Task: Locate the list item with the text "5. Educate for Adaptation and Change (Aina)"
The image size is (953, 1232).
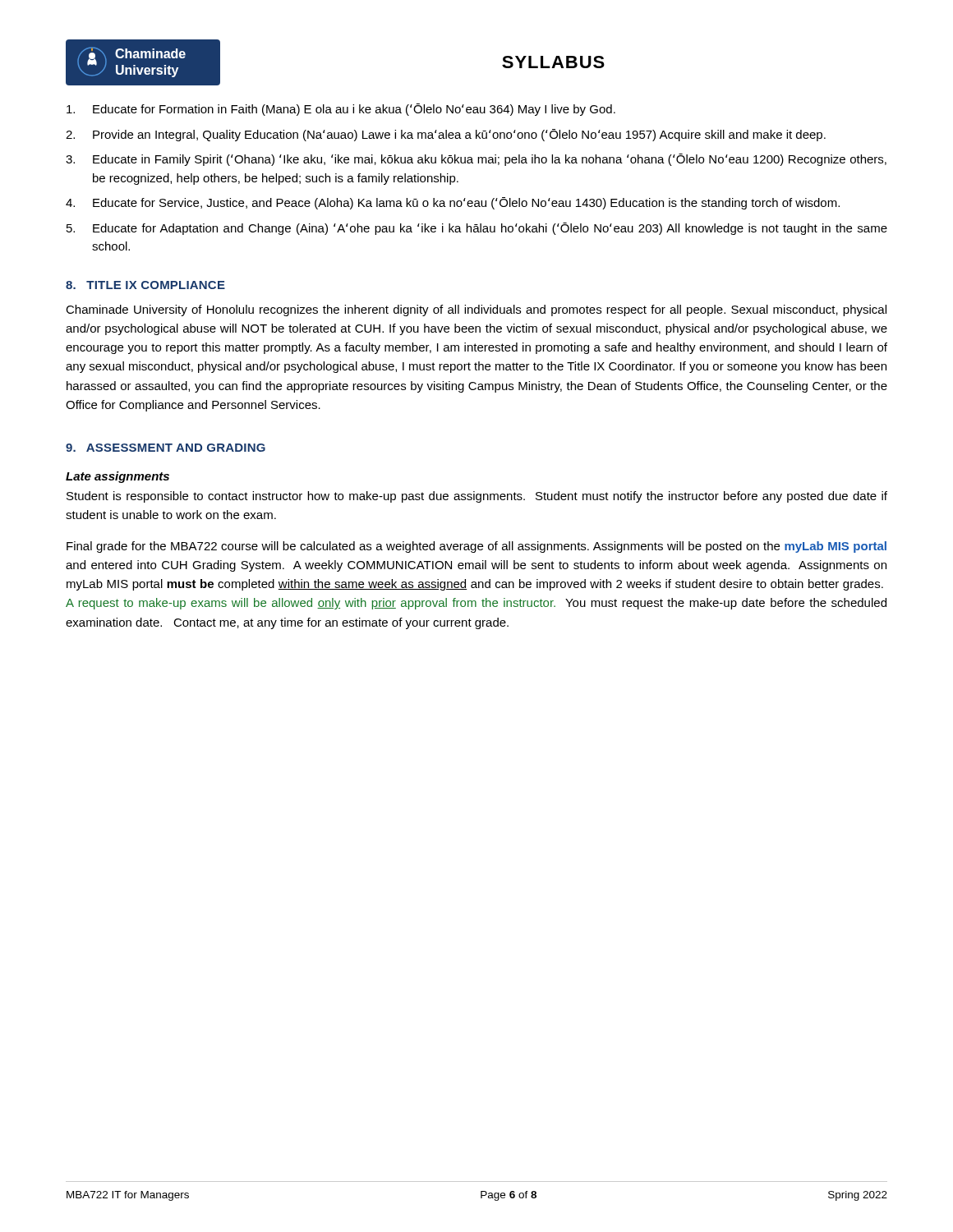Action: click(476, 237)
